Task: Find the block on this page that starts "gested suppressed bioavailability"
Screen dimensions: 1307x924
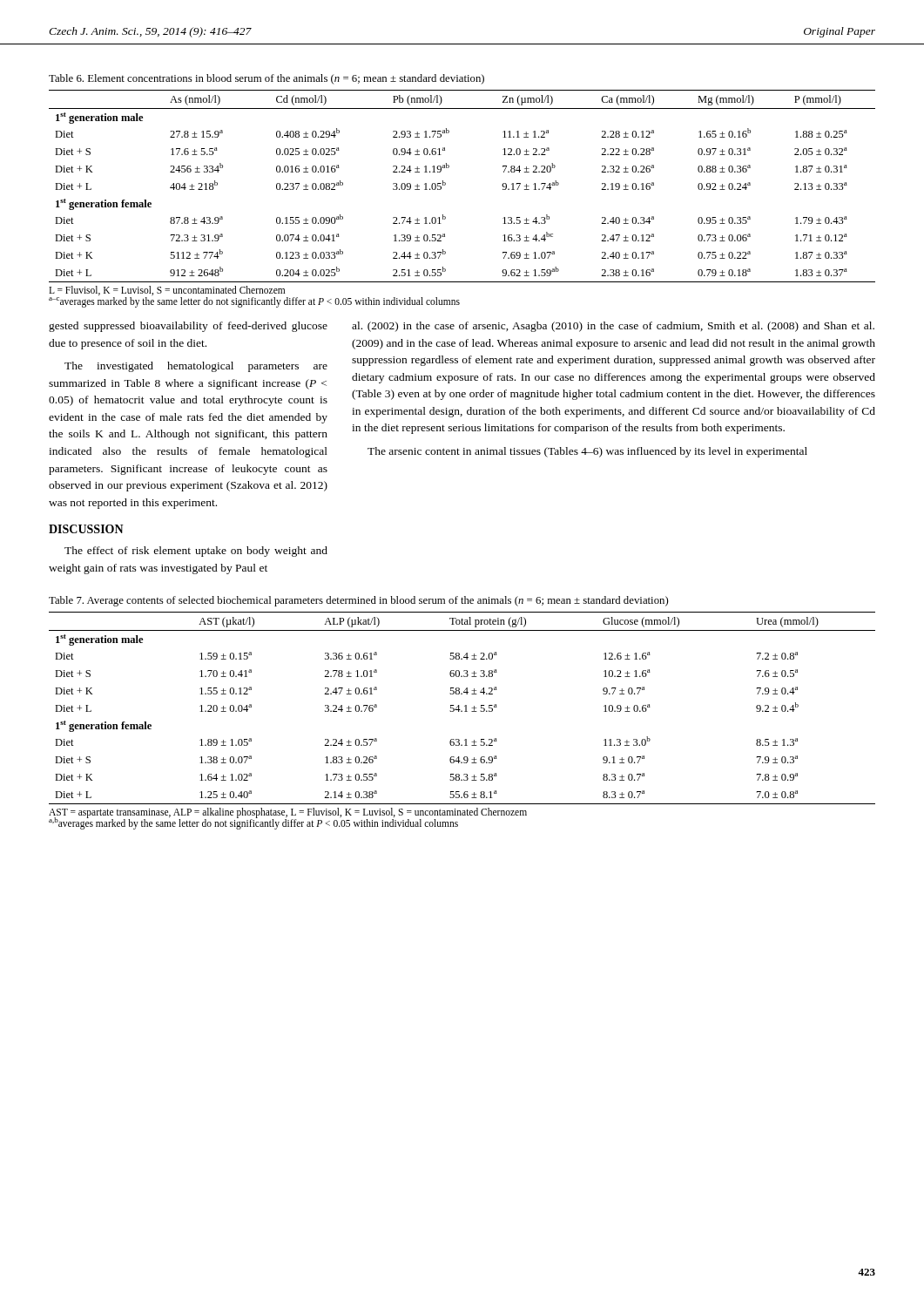Action: point(188,414)
